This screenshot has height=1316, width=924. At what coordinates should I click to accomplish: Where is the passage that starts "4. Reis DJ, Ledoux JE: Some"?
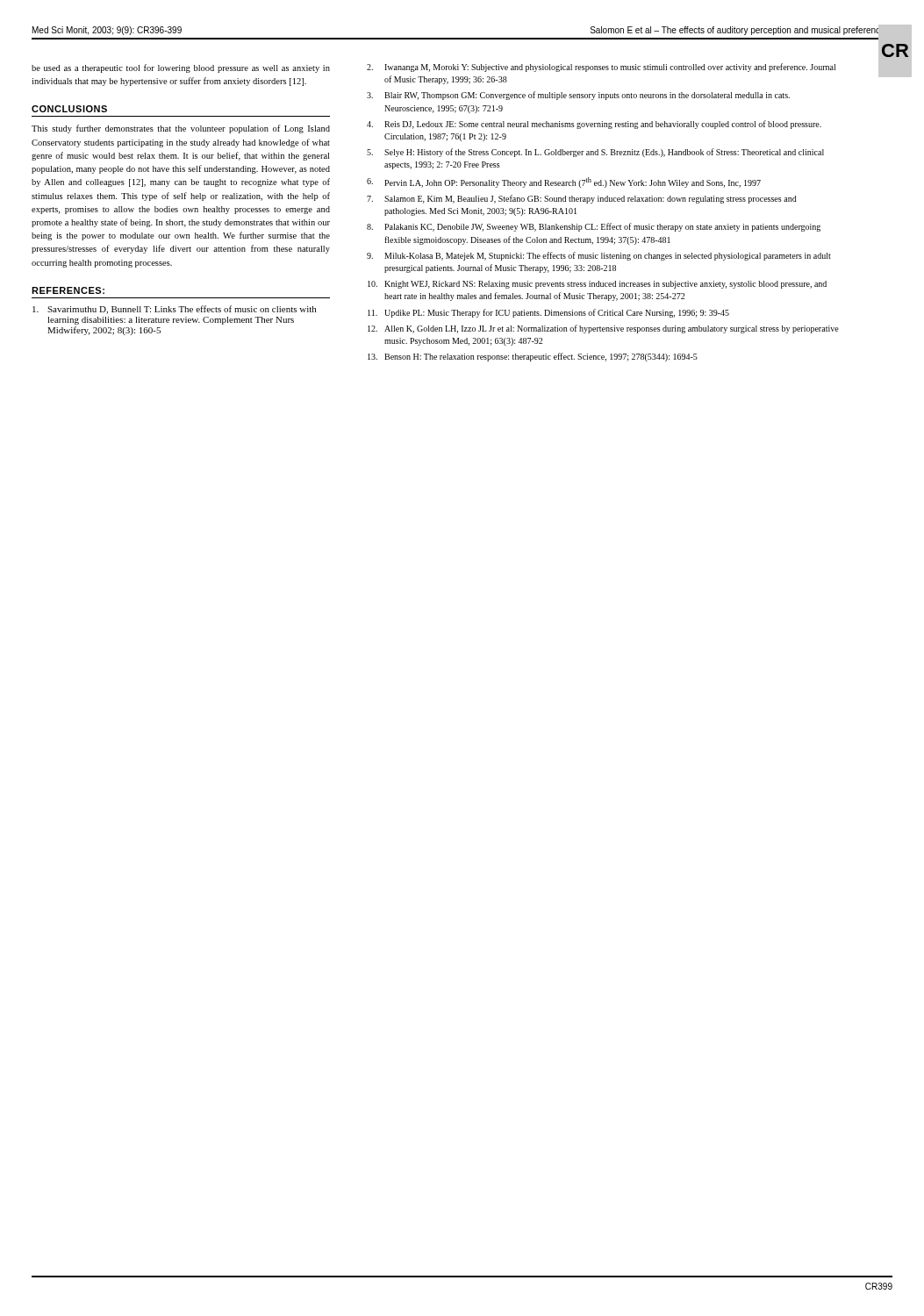(603, 131)
